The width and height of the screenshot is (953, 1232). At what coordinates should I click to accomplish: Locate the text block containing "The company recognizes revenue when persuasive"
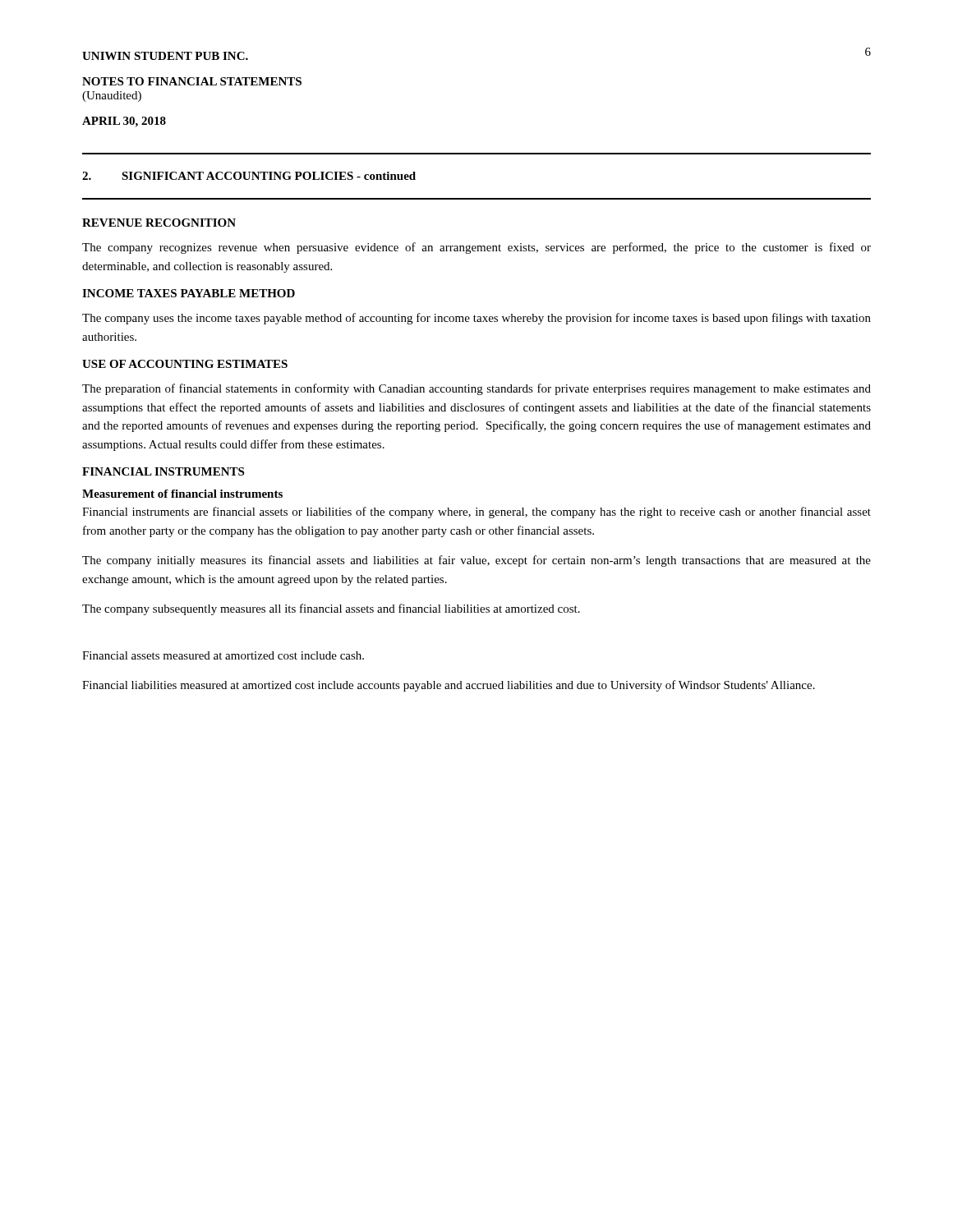click(476, 257)
